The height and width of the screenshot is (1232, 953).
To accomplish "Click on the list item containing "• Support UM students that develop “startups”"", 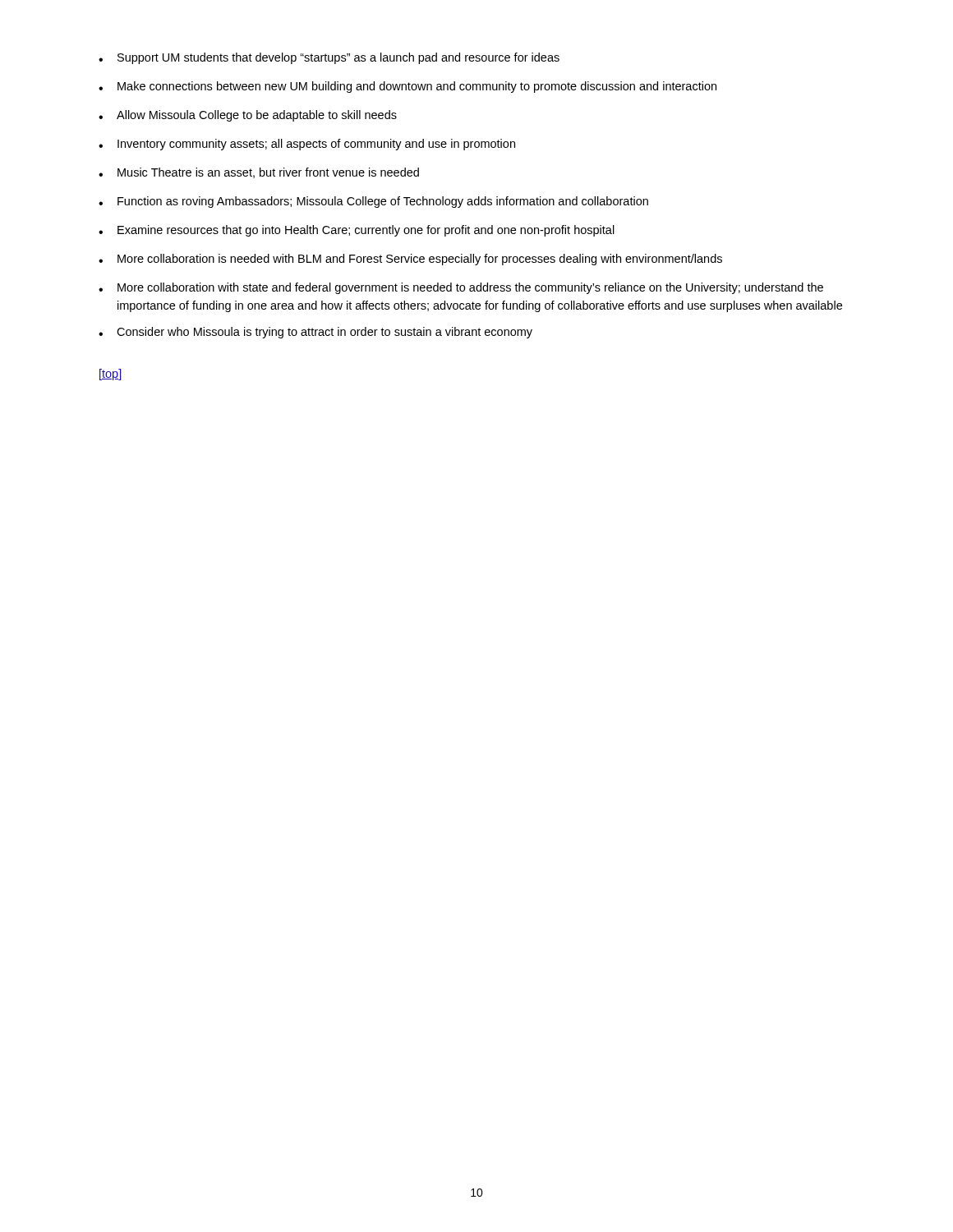I will click(476, 60).
